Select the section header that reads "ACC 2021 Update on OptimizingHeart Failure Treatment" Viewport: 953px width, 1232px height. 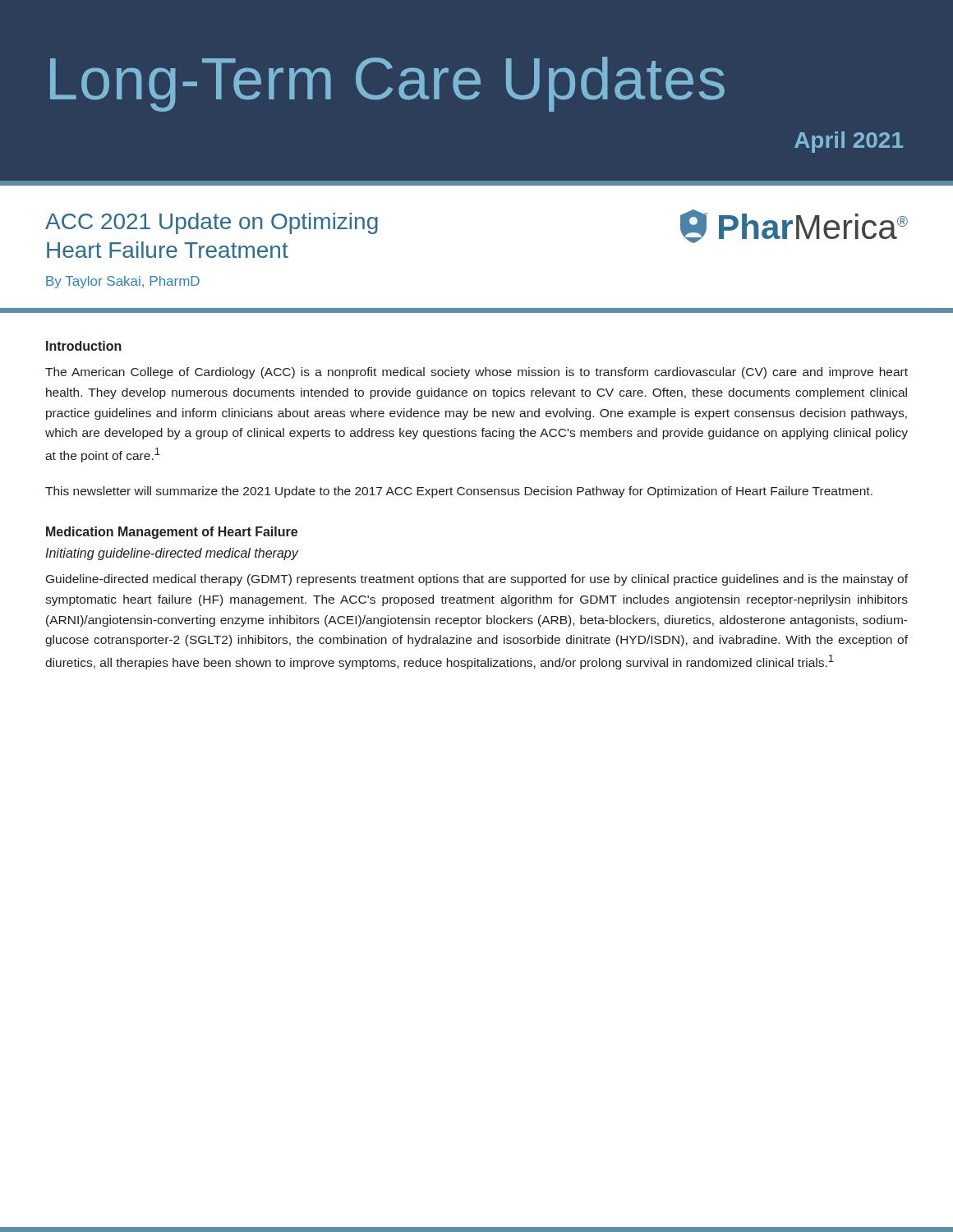point(212,236)
